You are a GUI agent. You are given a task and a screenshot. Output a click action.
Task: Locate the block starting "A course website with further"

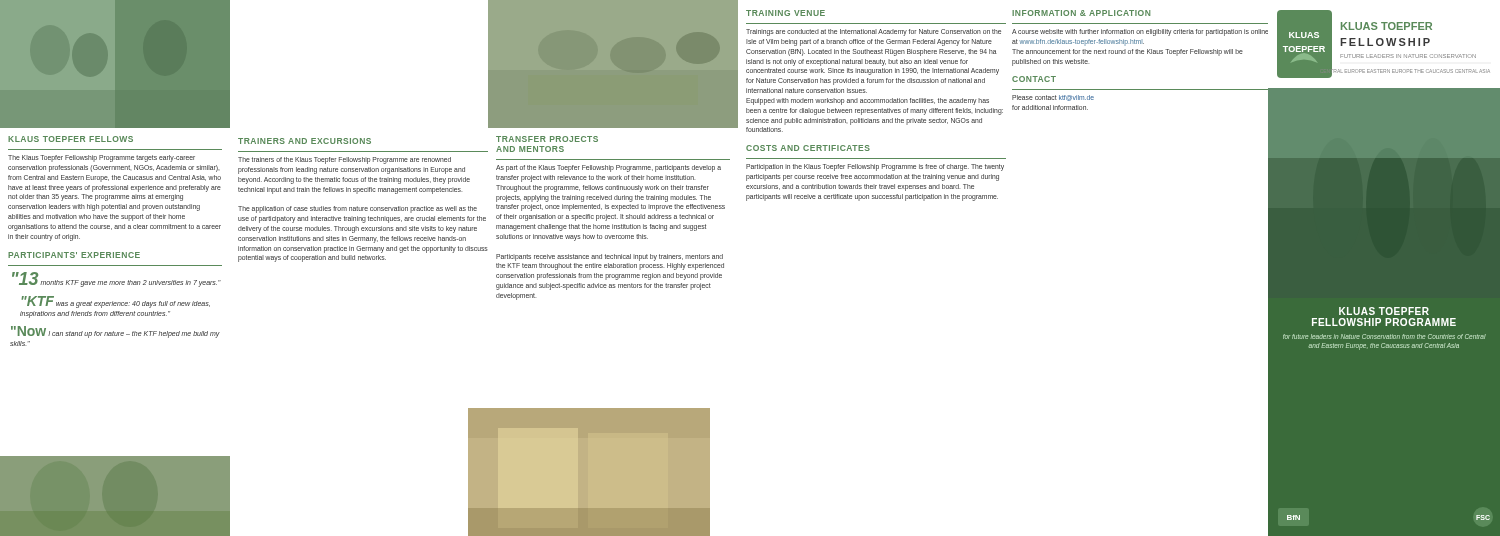pos(1140,46)
